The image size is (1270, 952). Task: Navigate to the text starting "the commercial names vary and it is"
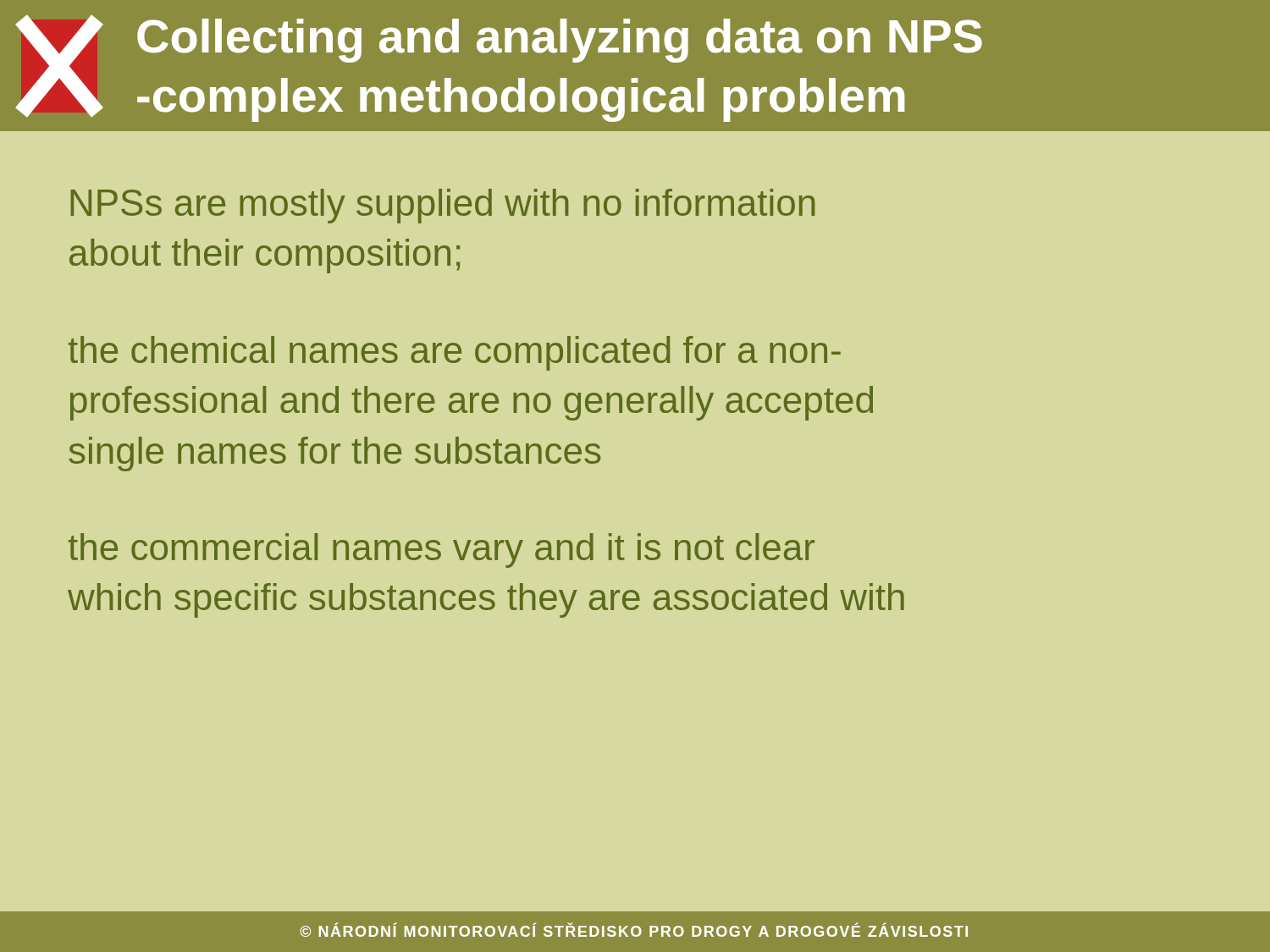click(x=487, y=572)
